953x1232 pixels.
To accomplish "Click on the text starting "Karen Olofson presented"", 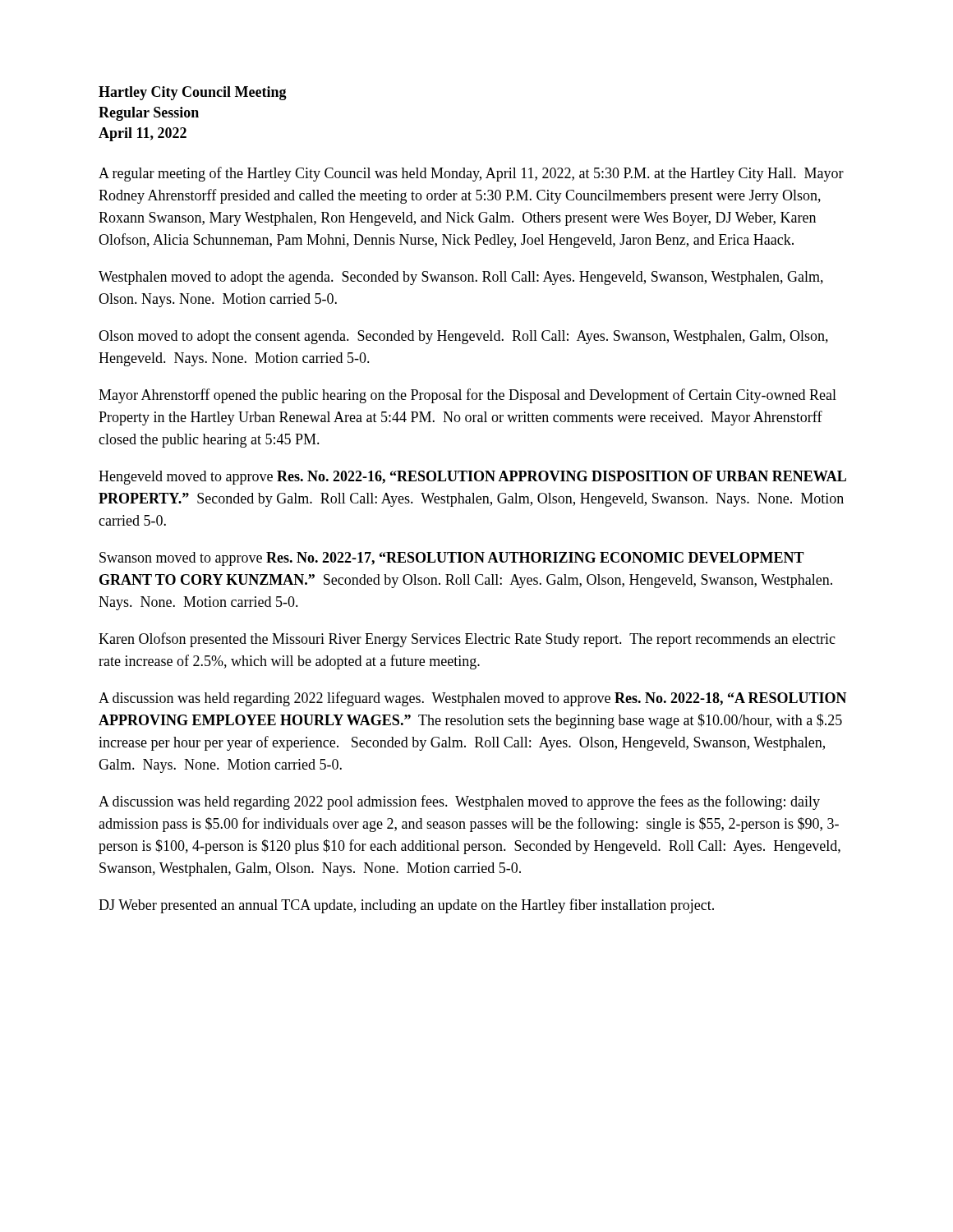I will coord(467,650).
